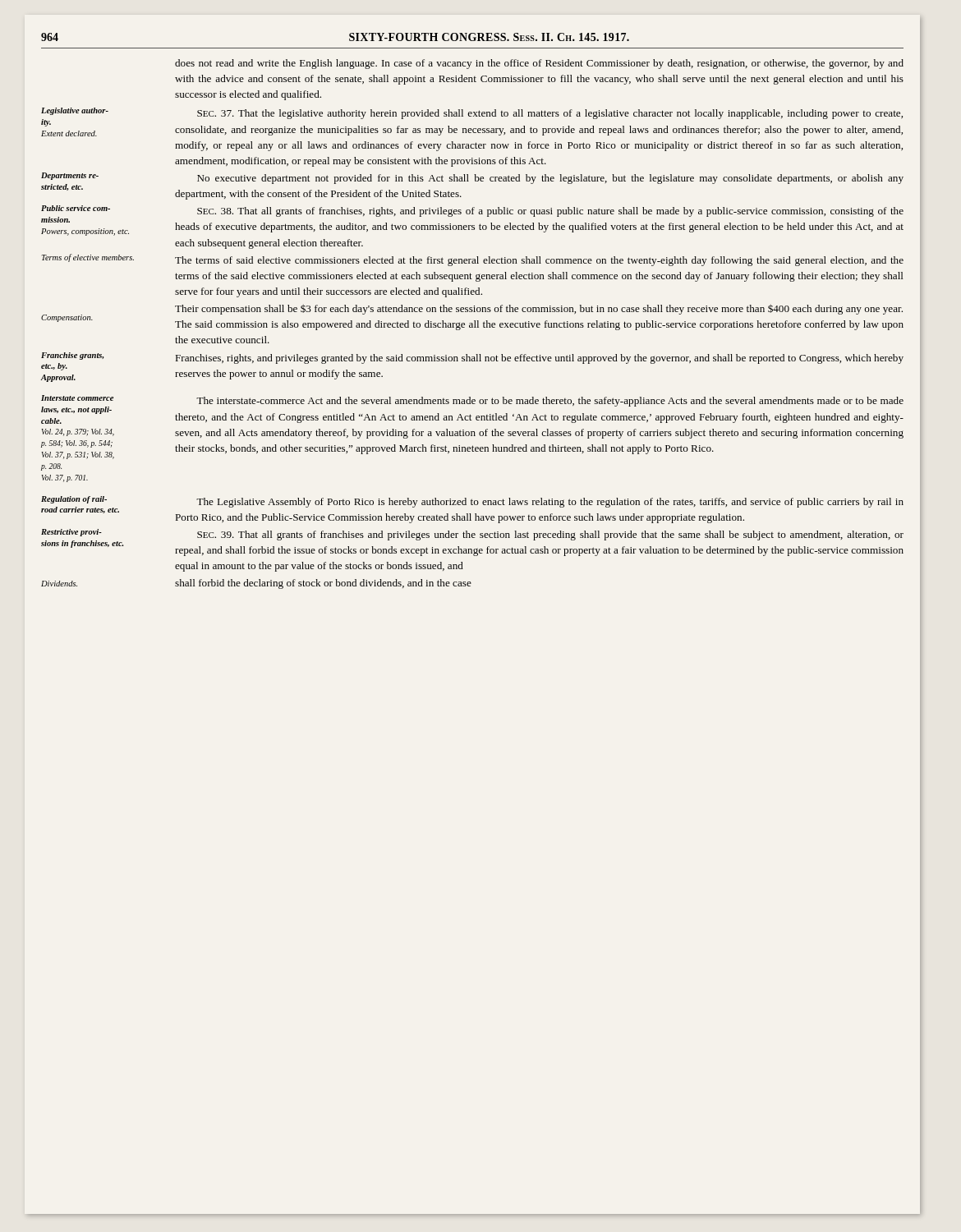The image size is (961, 1232).
Task: Locate the text block with the text "The terms of said"
Action: pos(539,275)
